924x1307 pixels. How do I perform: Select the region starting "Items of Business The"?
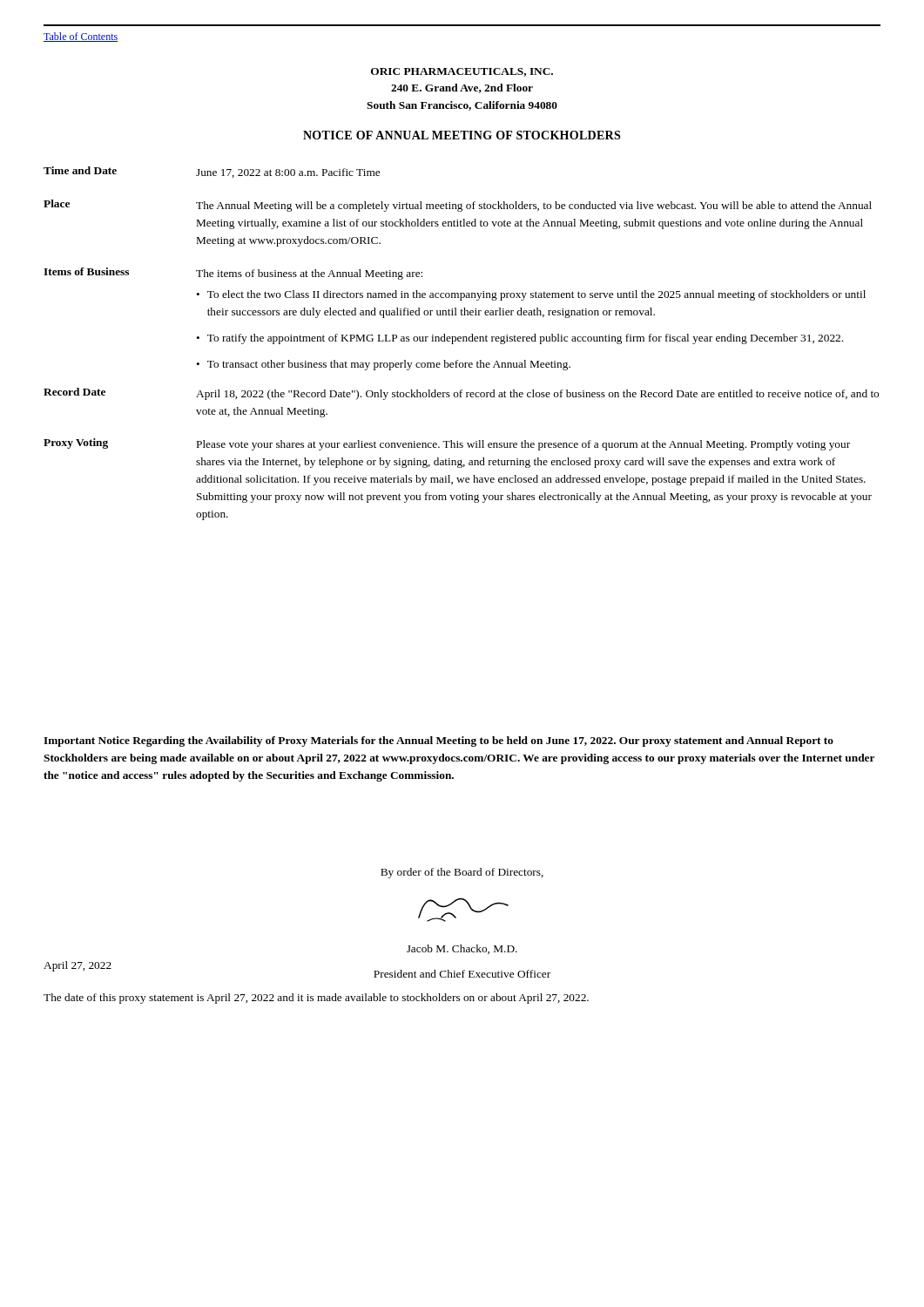click(x=462, y=323)
